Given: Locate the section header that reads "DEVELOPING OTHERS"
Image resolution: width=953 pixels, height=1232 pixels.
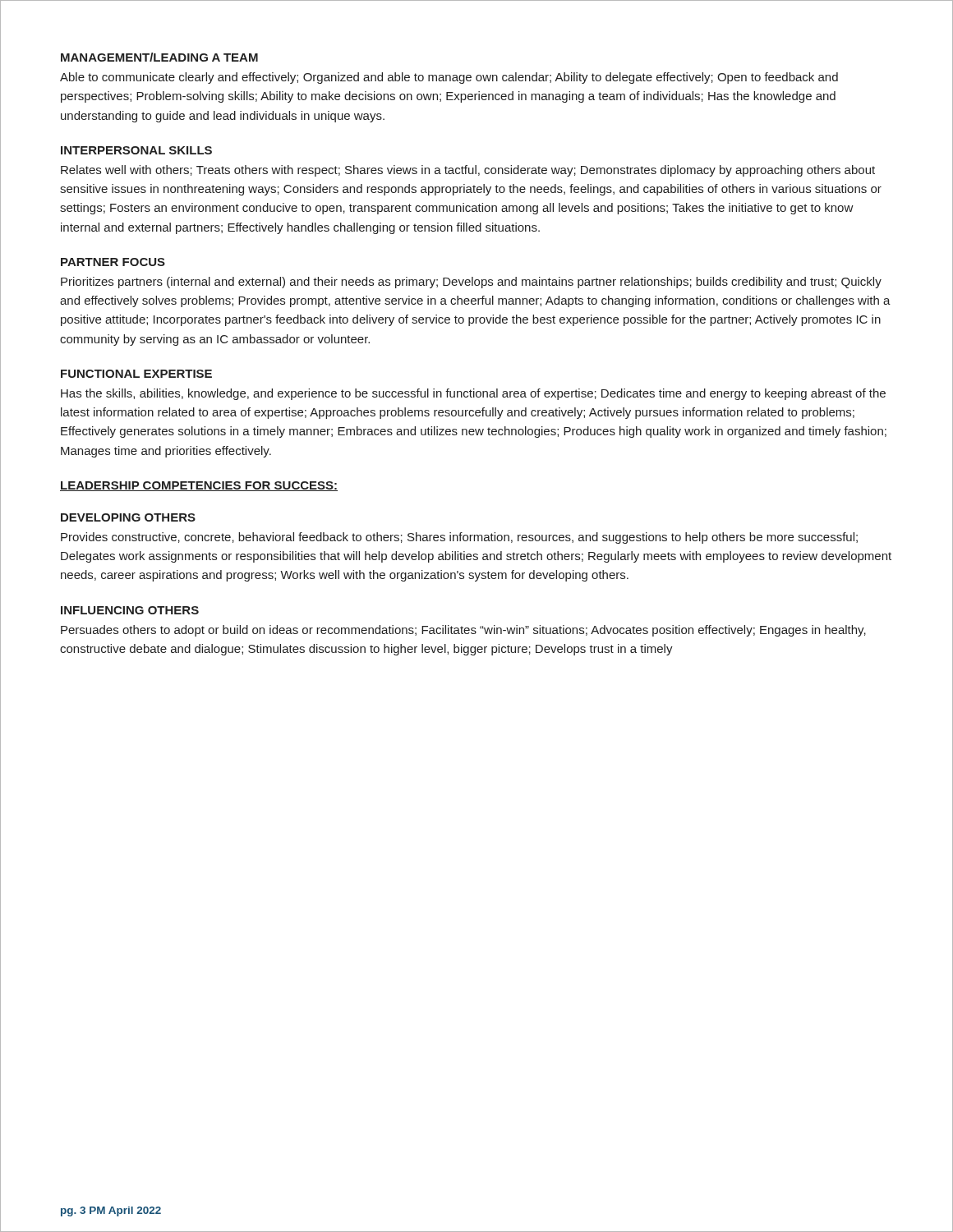Looking at the screenshot, I should point(128,517).
